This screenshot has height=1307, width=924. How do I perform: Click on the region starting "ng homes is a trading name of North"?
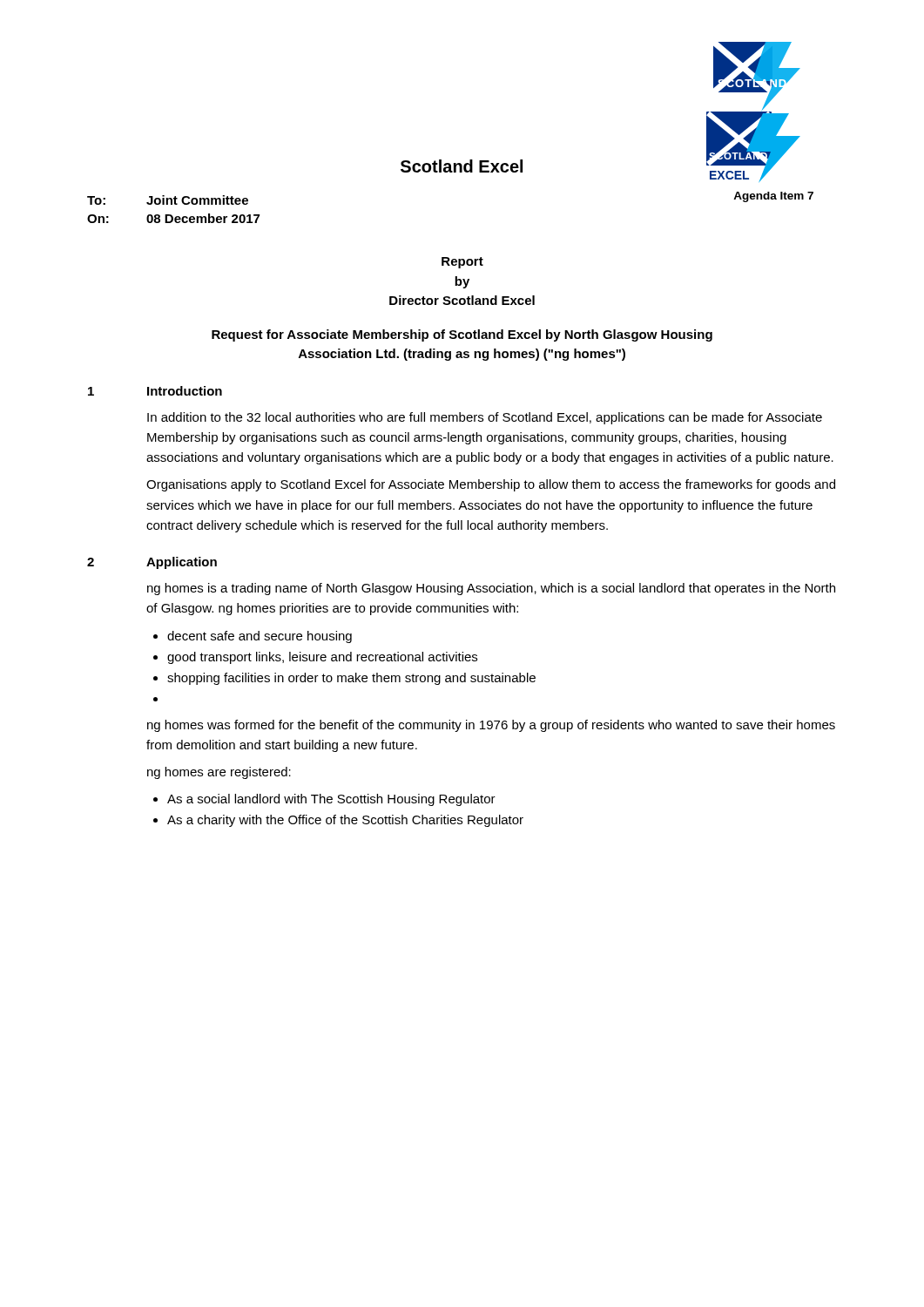tap(492, 598)
